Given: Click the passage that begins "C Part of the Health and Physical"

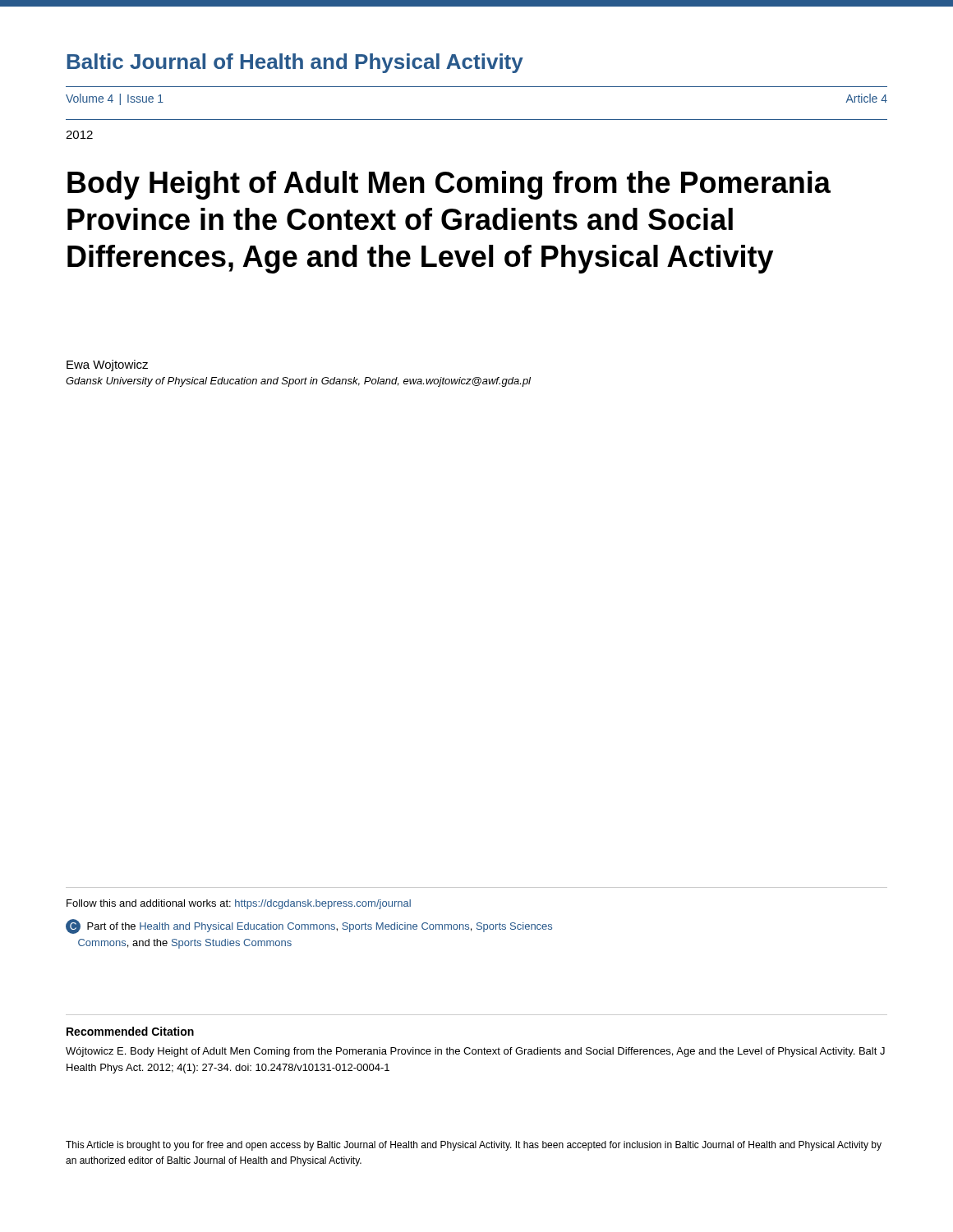Looking at the screenshot, I should [x=309, y=934].
